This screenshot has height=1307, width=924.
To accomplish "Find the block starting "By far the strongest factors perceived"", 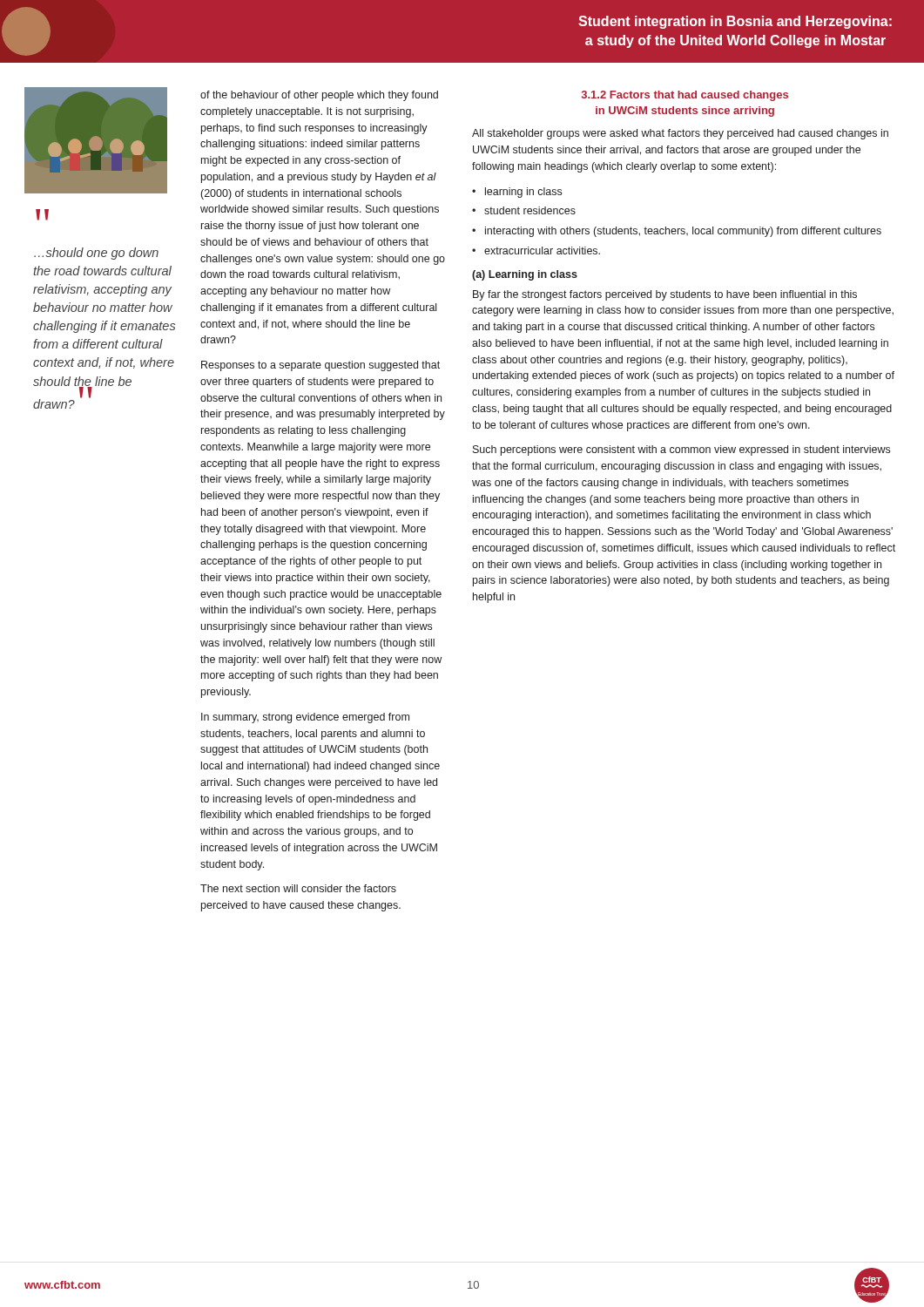I will click(x=683, y=360).
